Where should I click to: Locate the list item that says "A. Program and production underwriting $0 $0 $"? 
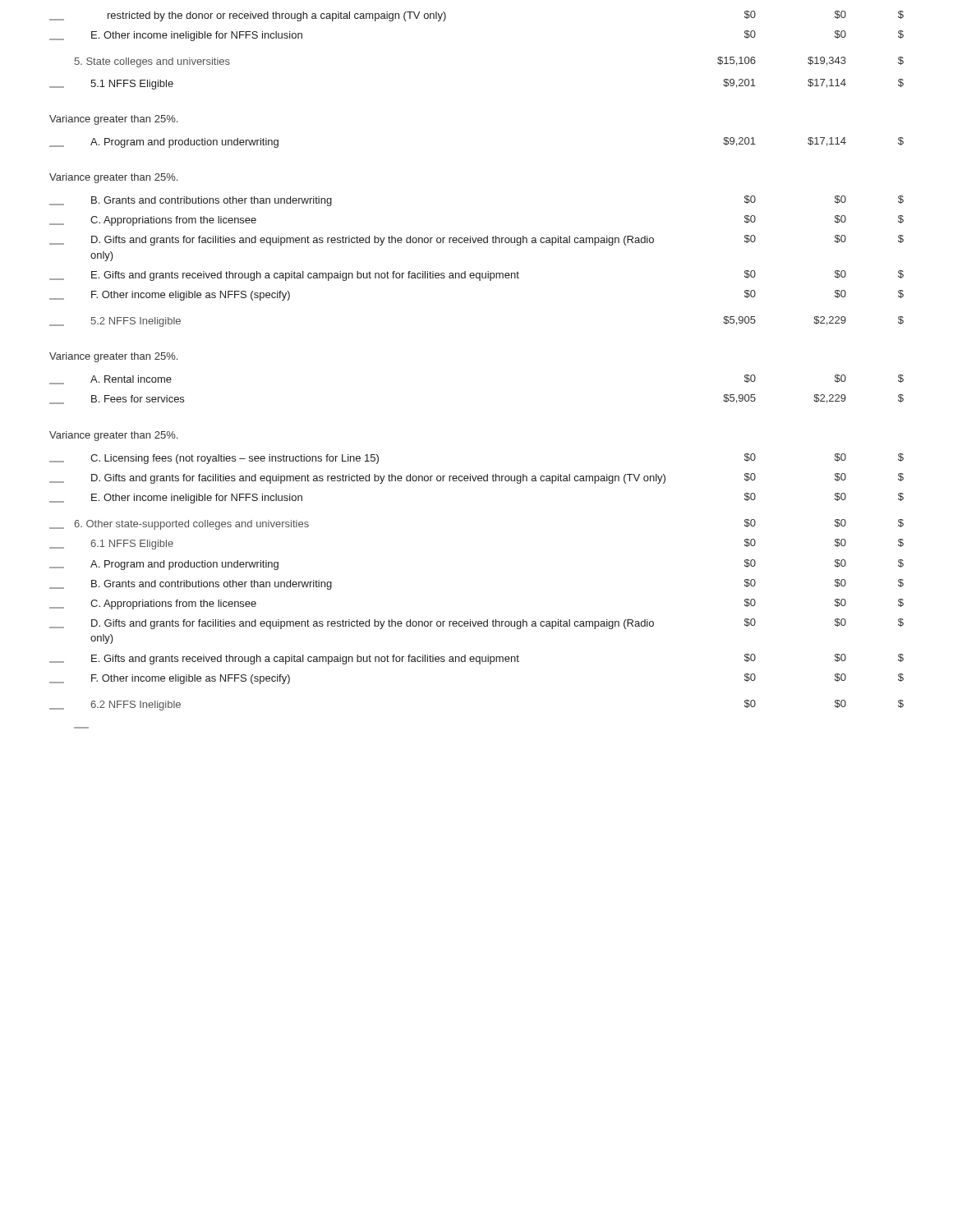[x=185, y=565]
